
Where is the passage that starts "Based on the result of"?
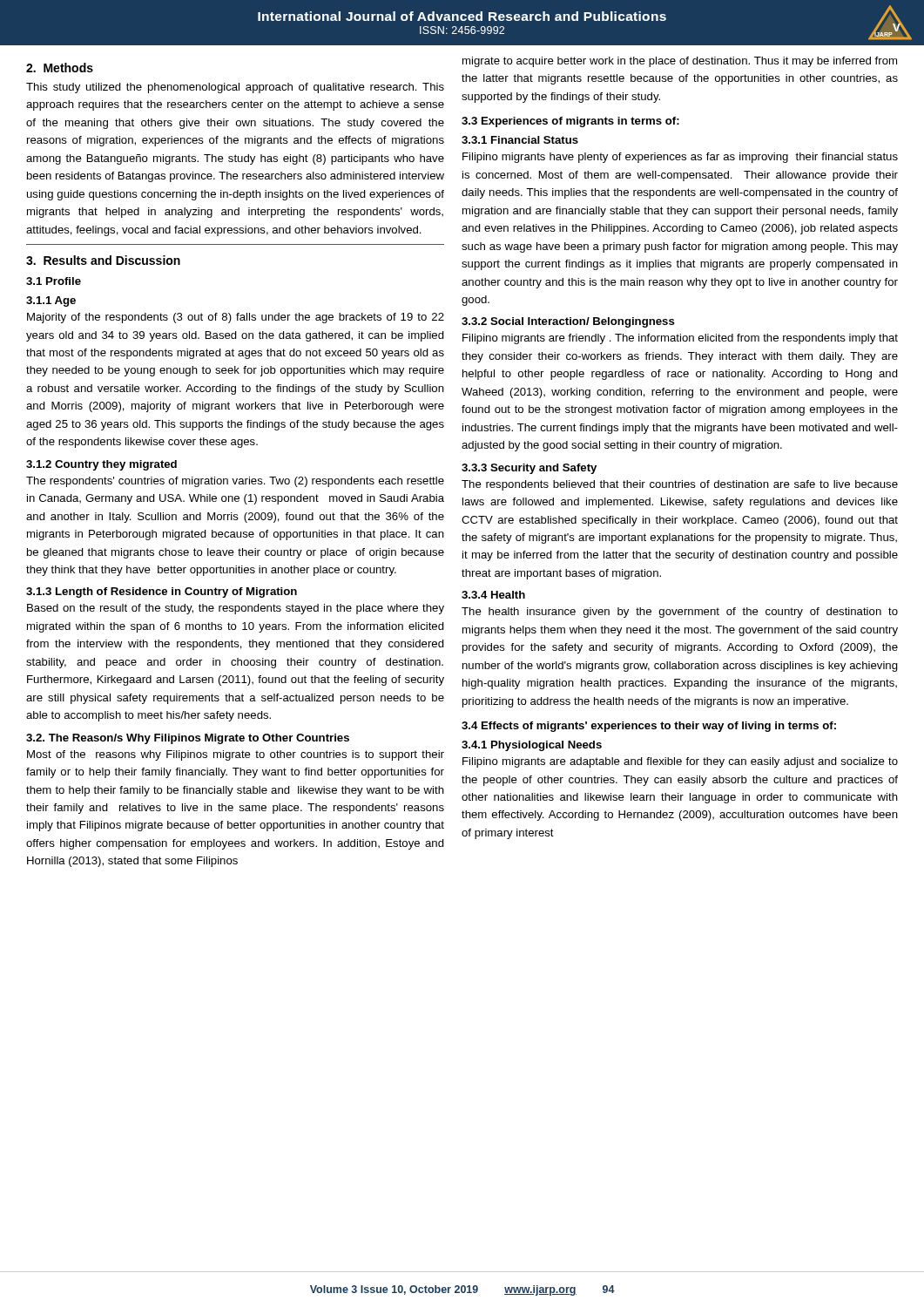click(235, 662)
